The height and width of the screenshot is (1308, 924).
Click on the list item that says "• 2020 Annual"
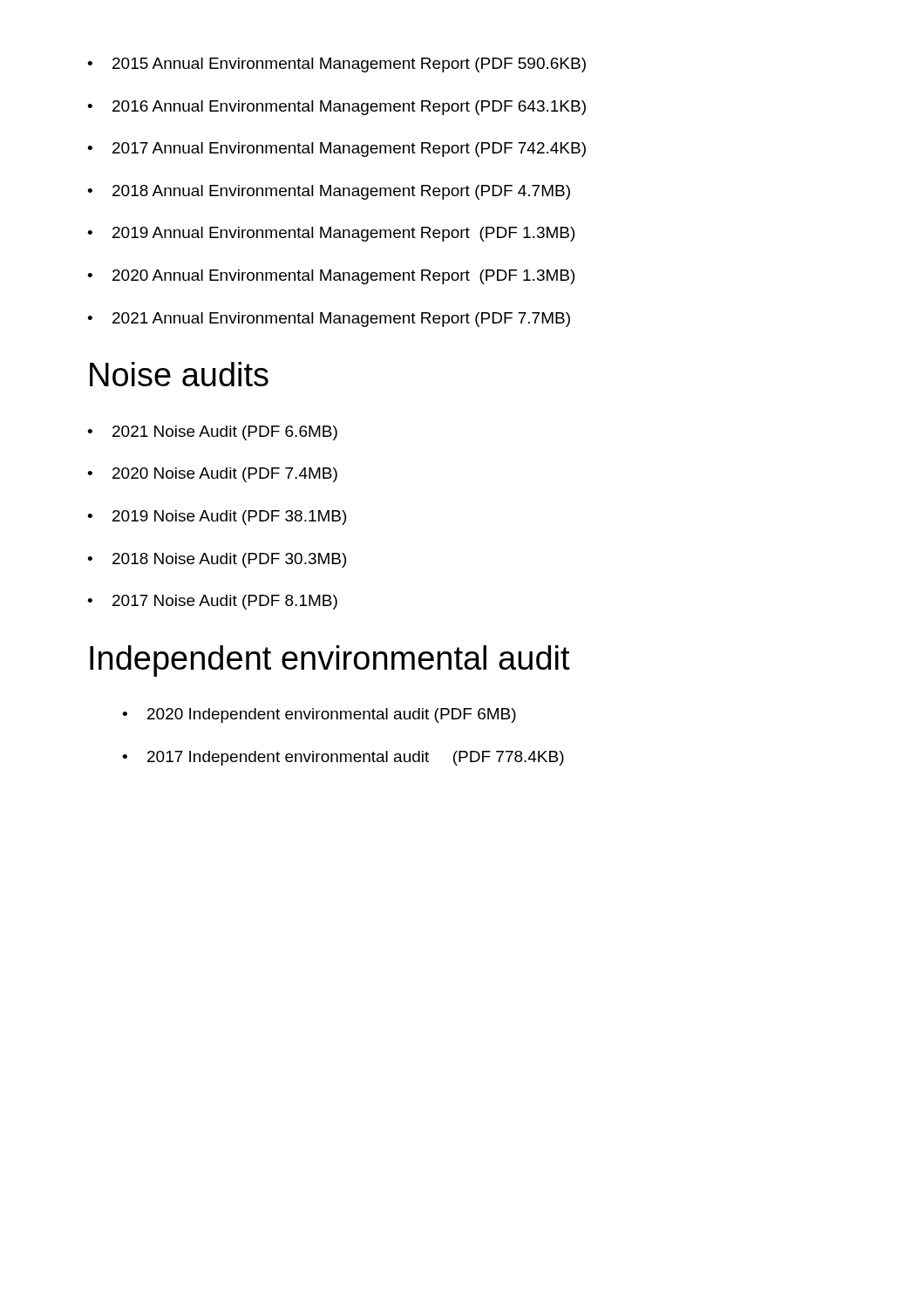[462, 276]
